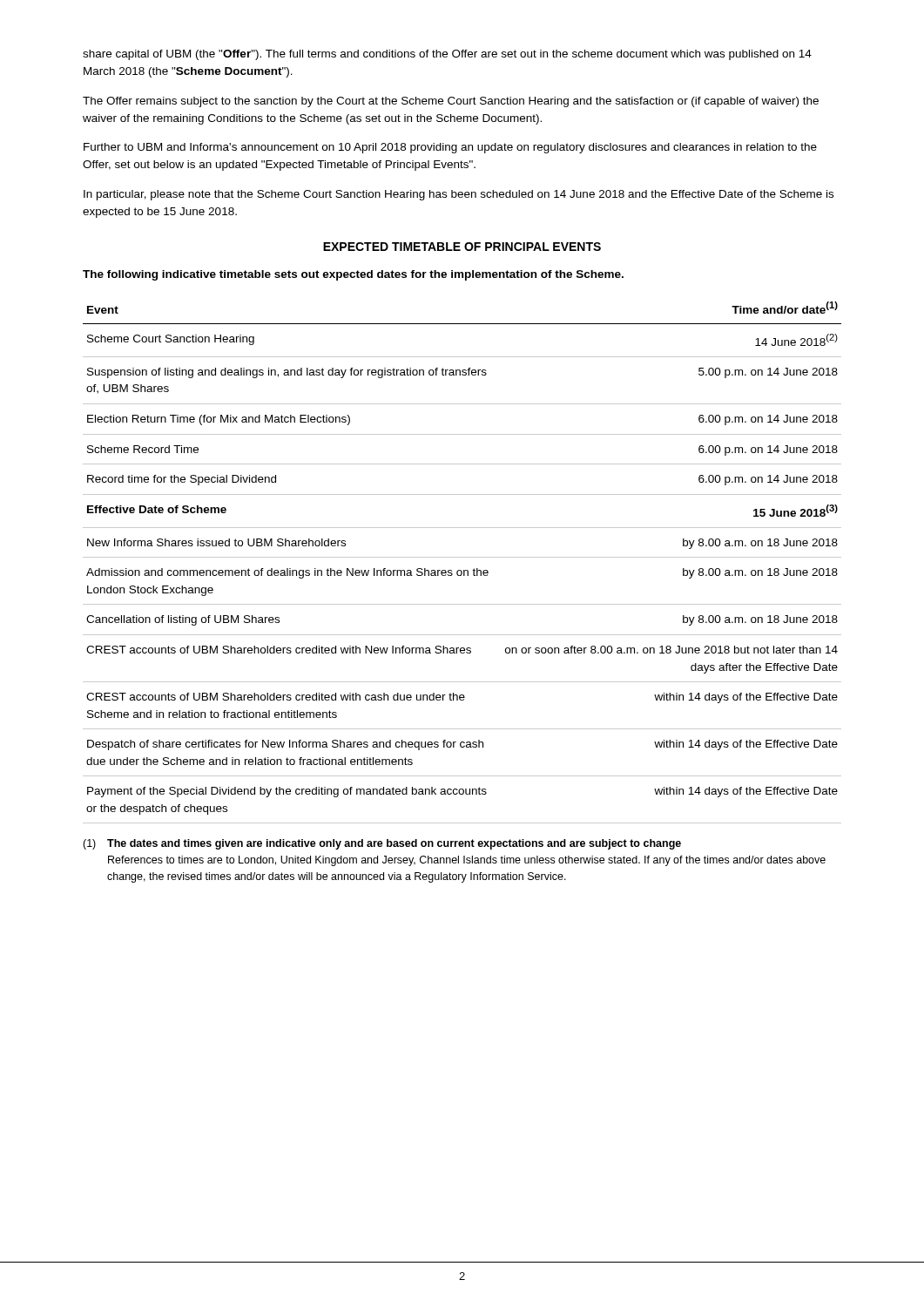Point to "EXPECTED TIMETABLE OF PRINCIPAL EVENTS"
Screen dimensions: 1307x924
click(462, 247)
